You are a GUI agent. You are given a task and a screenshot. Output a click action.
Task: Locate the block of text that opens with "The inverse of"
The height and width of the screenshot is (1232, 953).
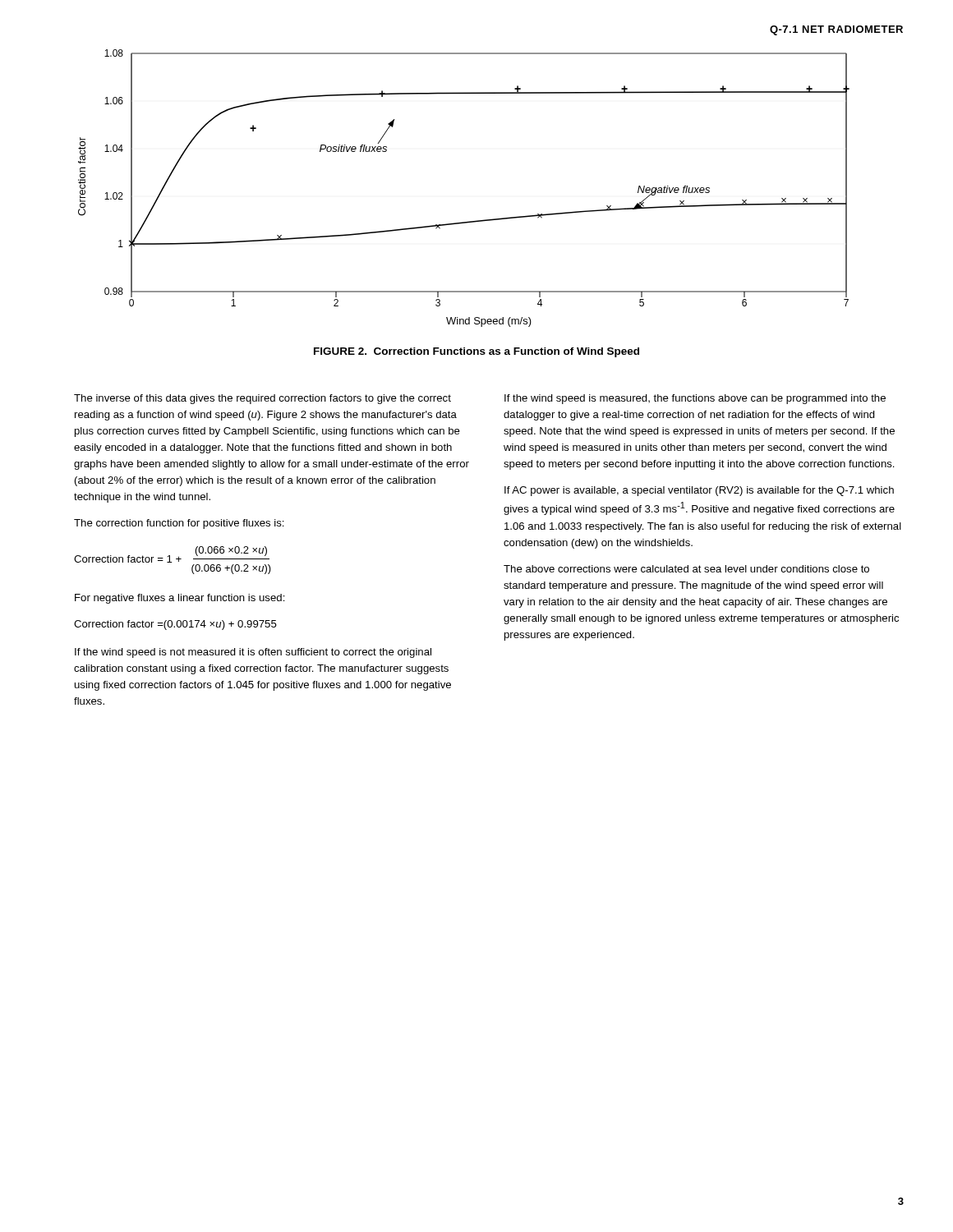click(274, 448)
